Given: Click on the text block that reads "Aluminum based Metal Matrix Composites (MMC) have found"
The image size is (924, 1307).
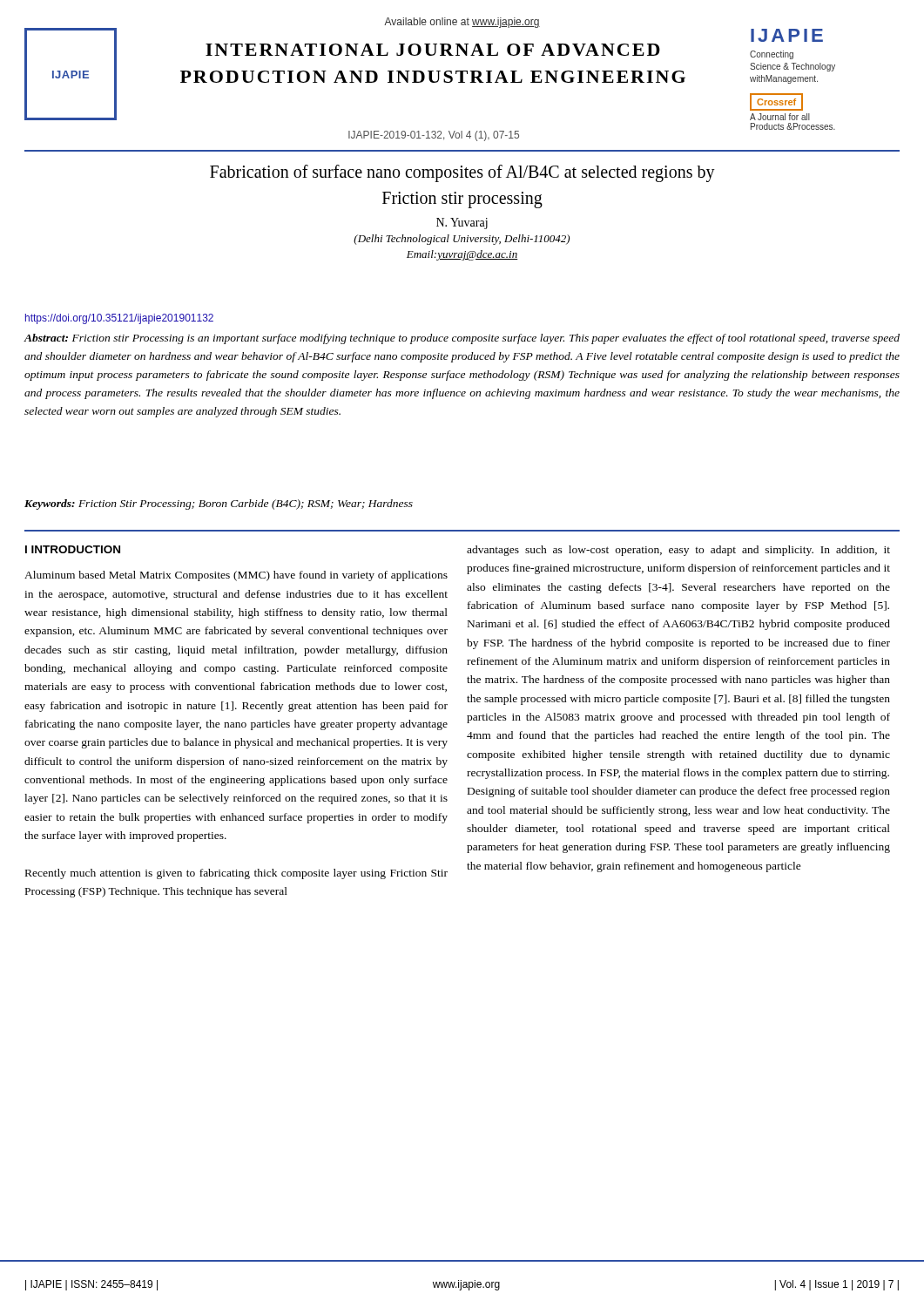Looking at the screenshot, I should tap(236, 705).
